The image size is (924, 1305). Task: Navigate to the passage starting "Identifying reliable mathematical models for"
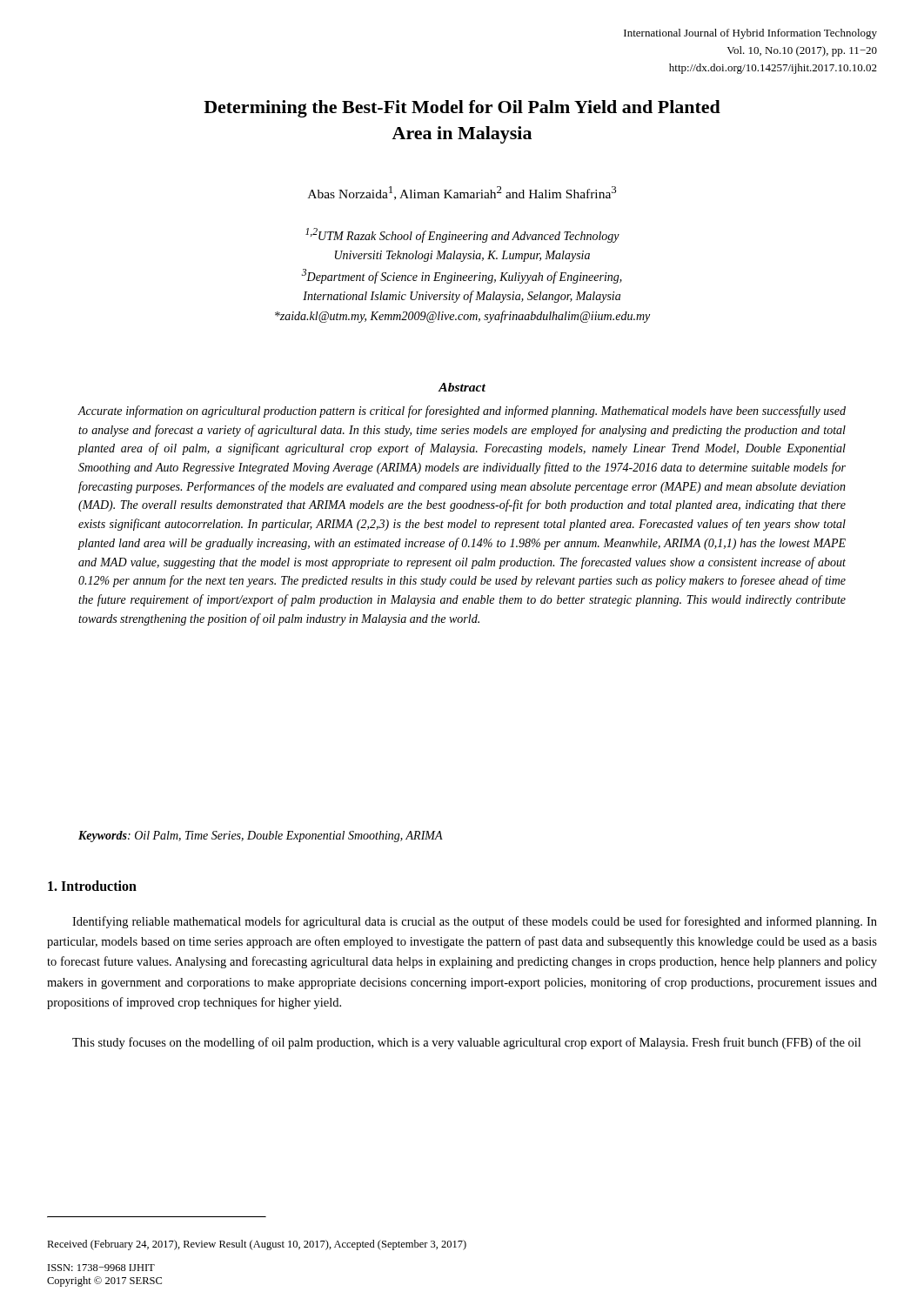462,962
